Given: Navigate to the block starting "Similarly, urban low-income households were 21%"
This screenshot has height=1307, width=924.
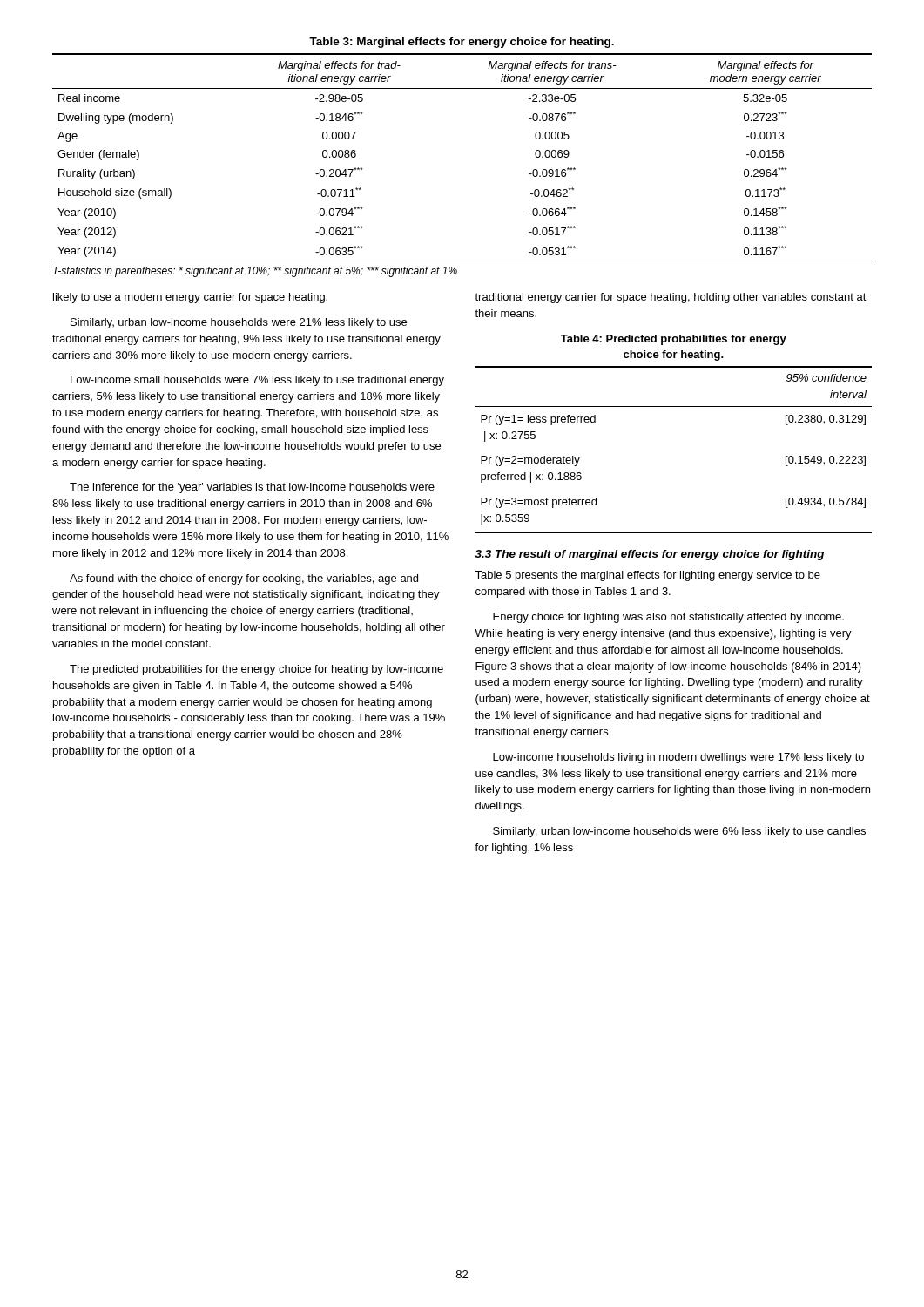Looking at the screenshot, I should 246,338.
